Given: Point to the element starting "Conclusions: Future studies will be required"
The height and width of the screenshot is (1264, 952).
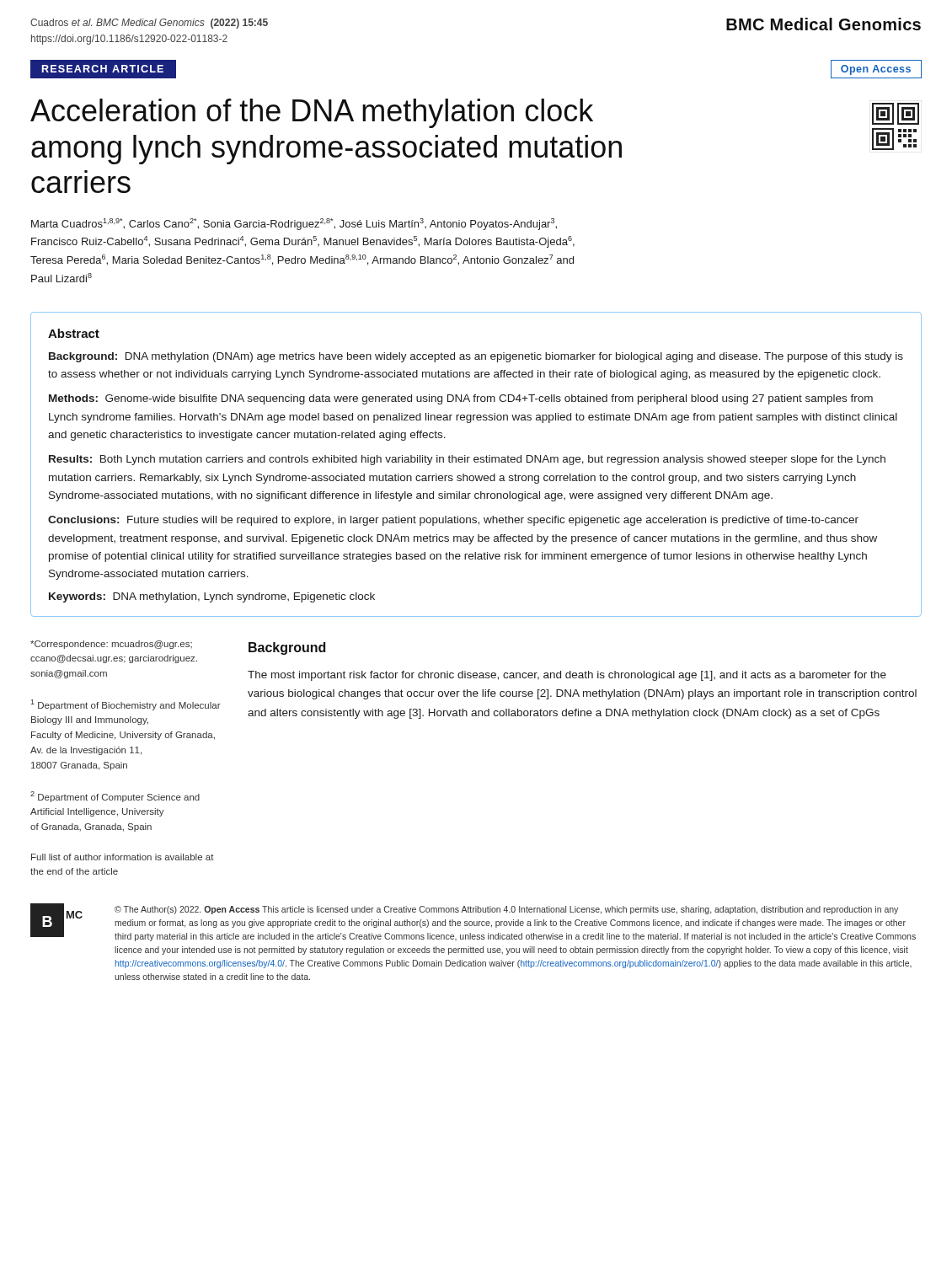Looking at the screenshot, I should pos(463,547).
